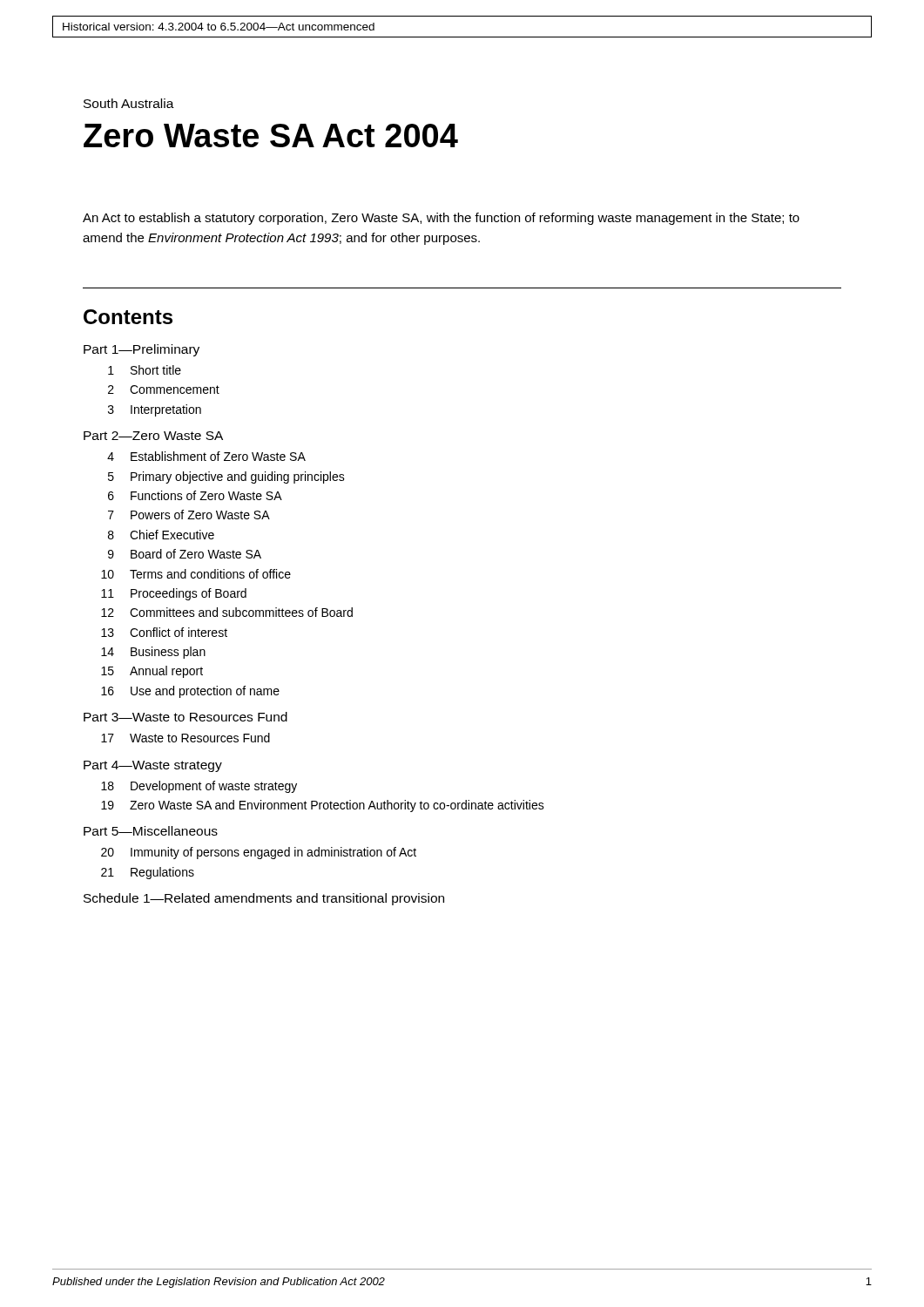Viewport: 924px width, 1307px height.
Task: Locate the block starting "18 Development of waste strategy"
Action: (199, 787)
